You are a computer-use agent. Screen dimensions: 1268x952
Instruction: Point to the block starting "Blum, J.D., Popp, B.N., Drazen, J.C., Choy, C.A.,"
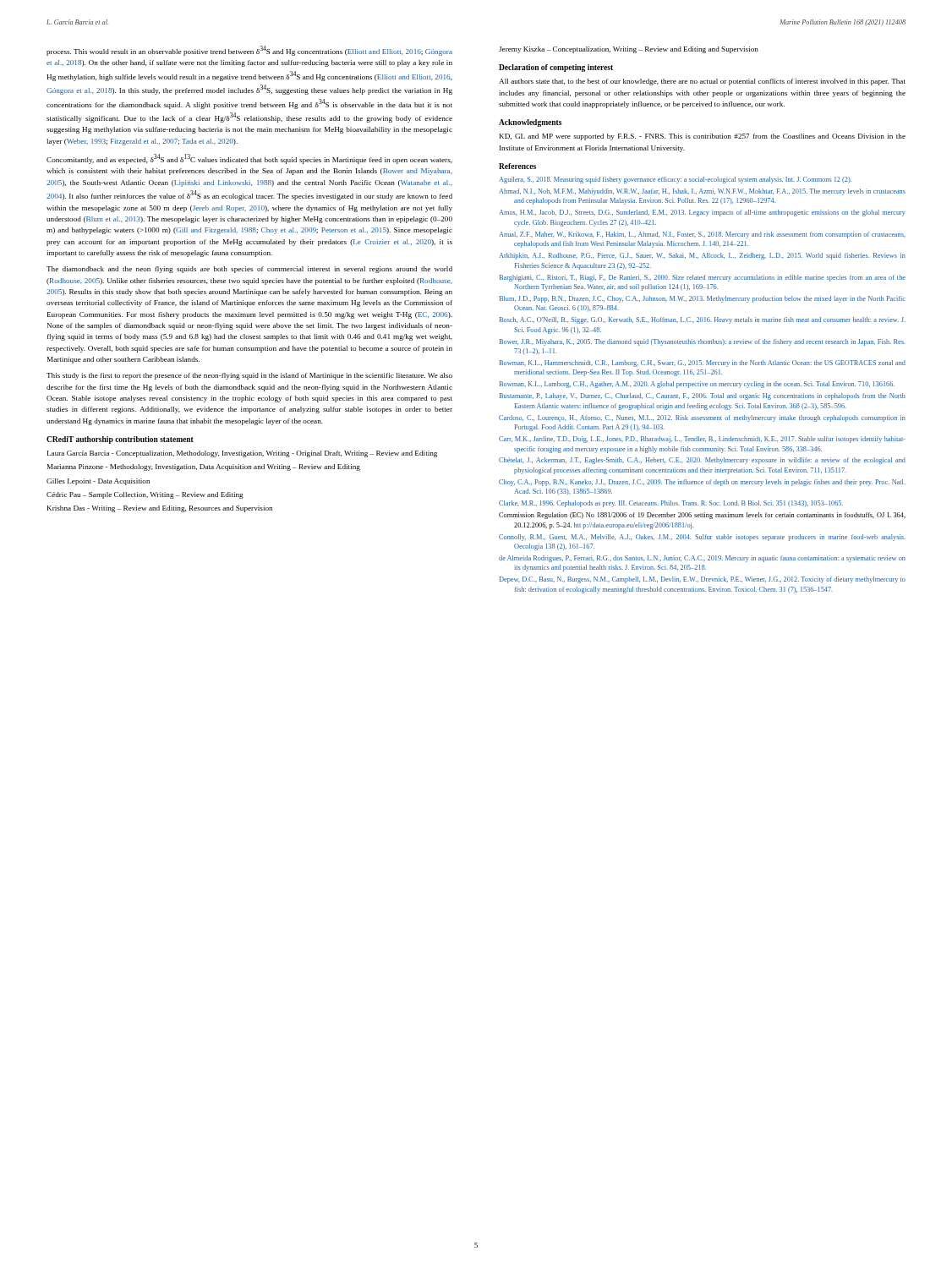(x=702, y=304)
